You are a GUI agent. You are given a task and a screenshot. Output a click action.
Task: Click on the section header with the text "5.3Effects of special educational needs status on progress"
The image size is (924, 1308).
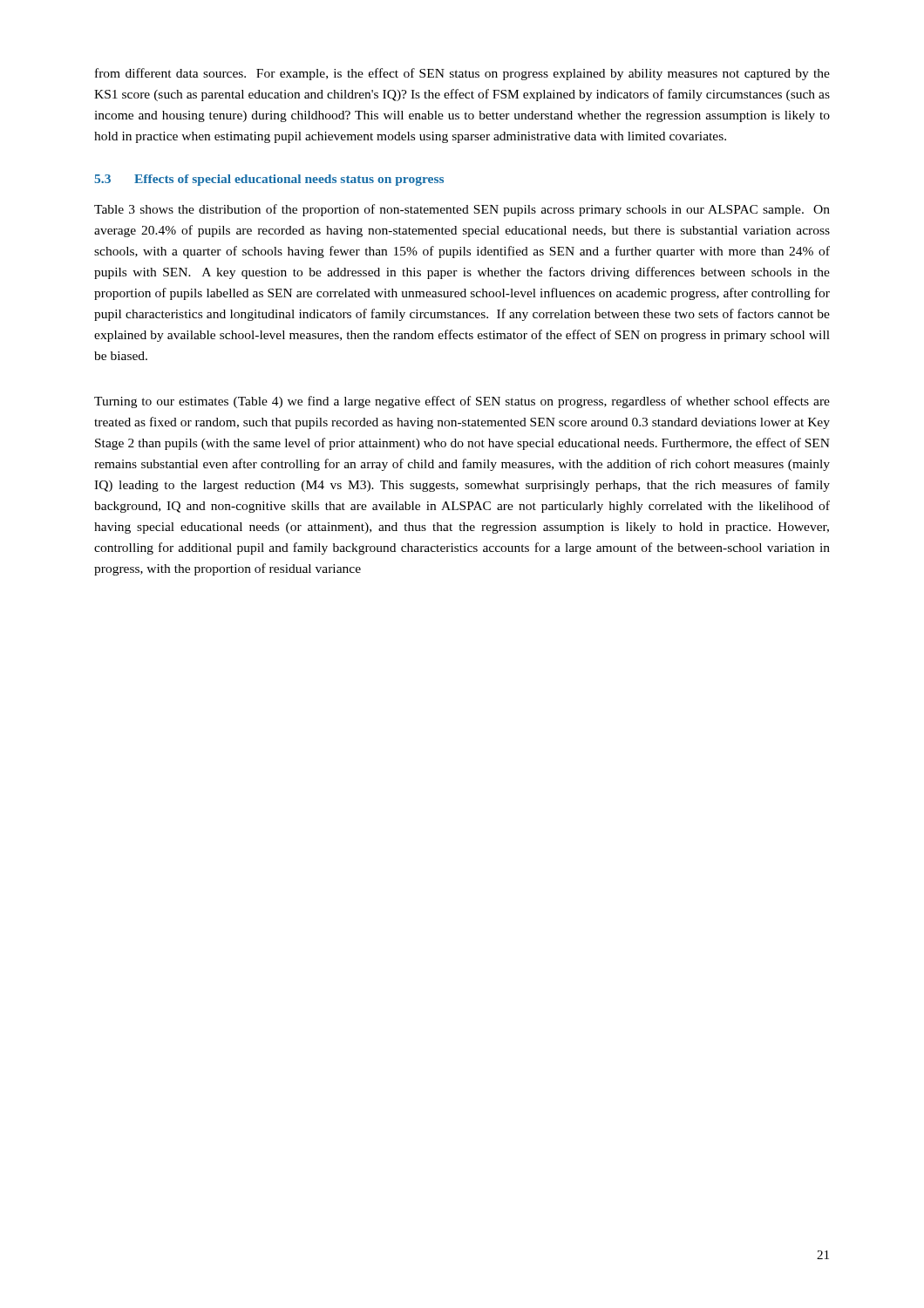tap(269, 179)
